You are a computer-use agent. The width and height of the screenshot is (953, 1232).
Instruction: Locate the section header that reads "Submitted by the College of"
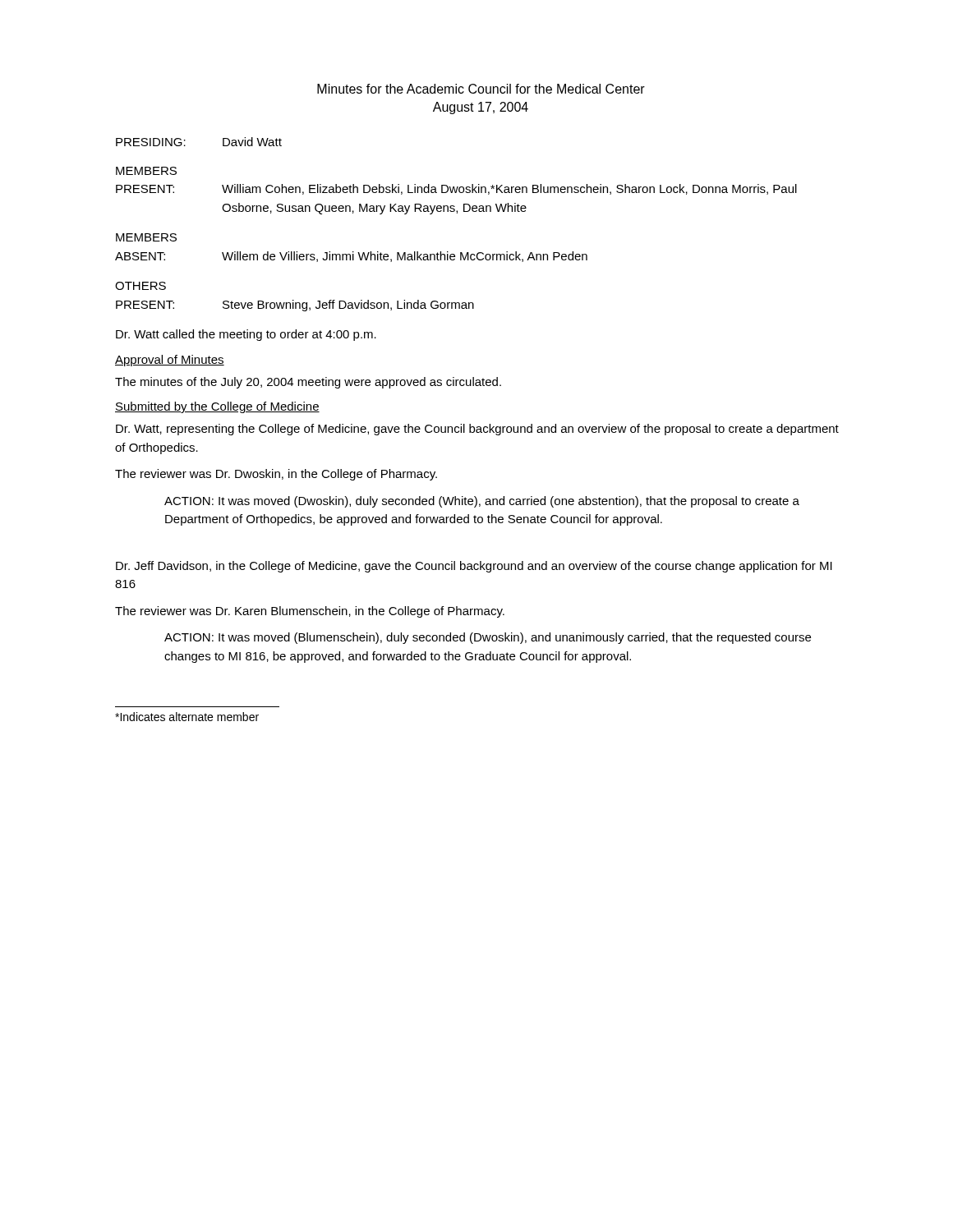point(217,406)
